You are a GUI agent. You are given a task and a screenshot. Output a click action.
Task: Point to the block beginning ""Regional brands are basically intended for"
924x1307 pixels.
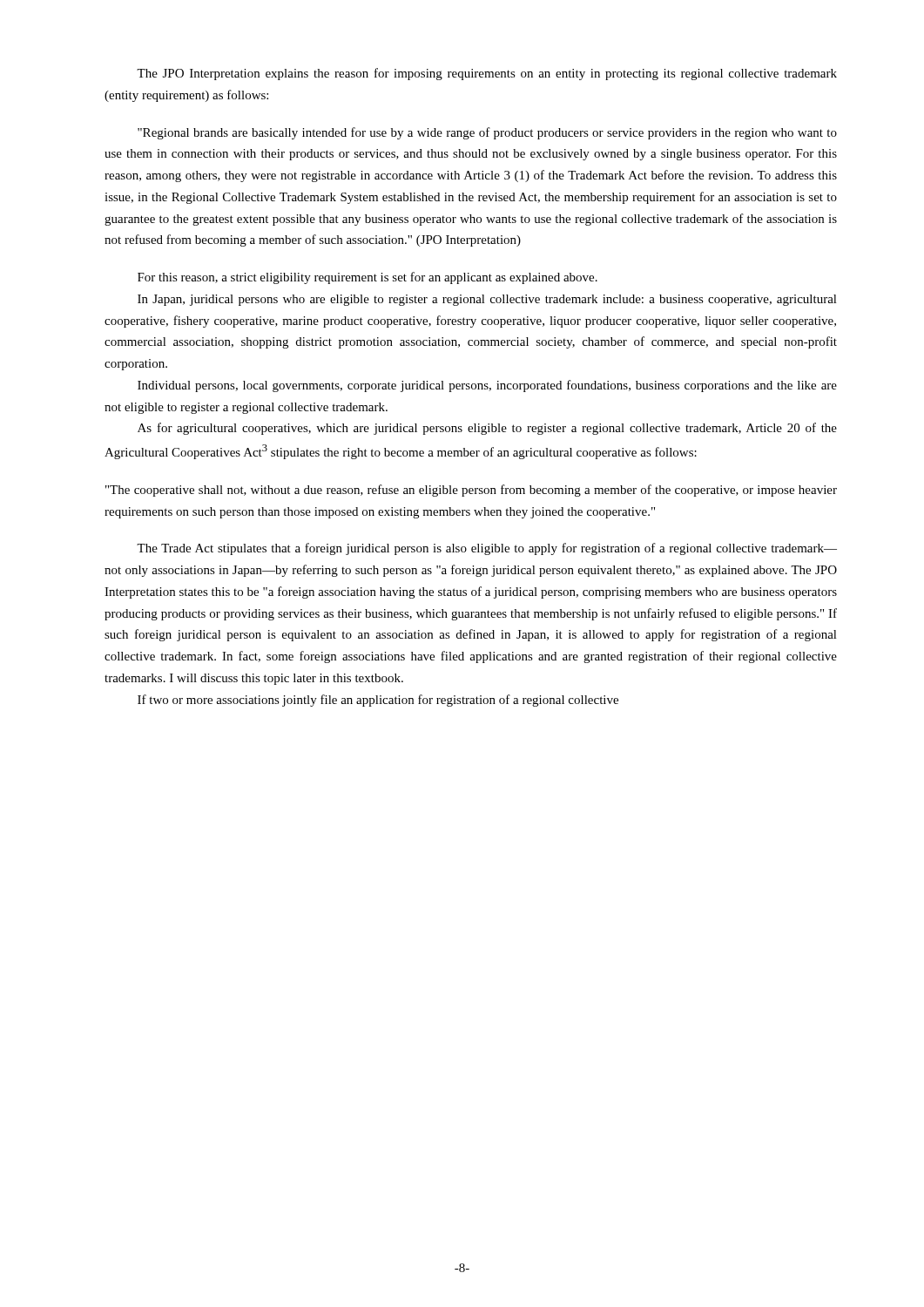[x=471, y=186]
